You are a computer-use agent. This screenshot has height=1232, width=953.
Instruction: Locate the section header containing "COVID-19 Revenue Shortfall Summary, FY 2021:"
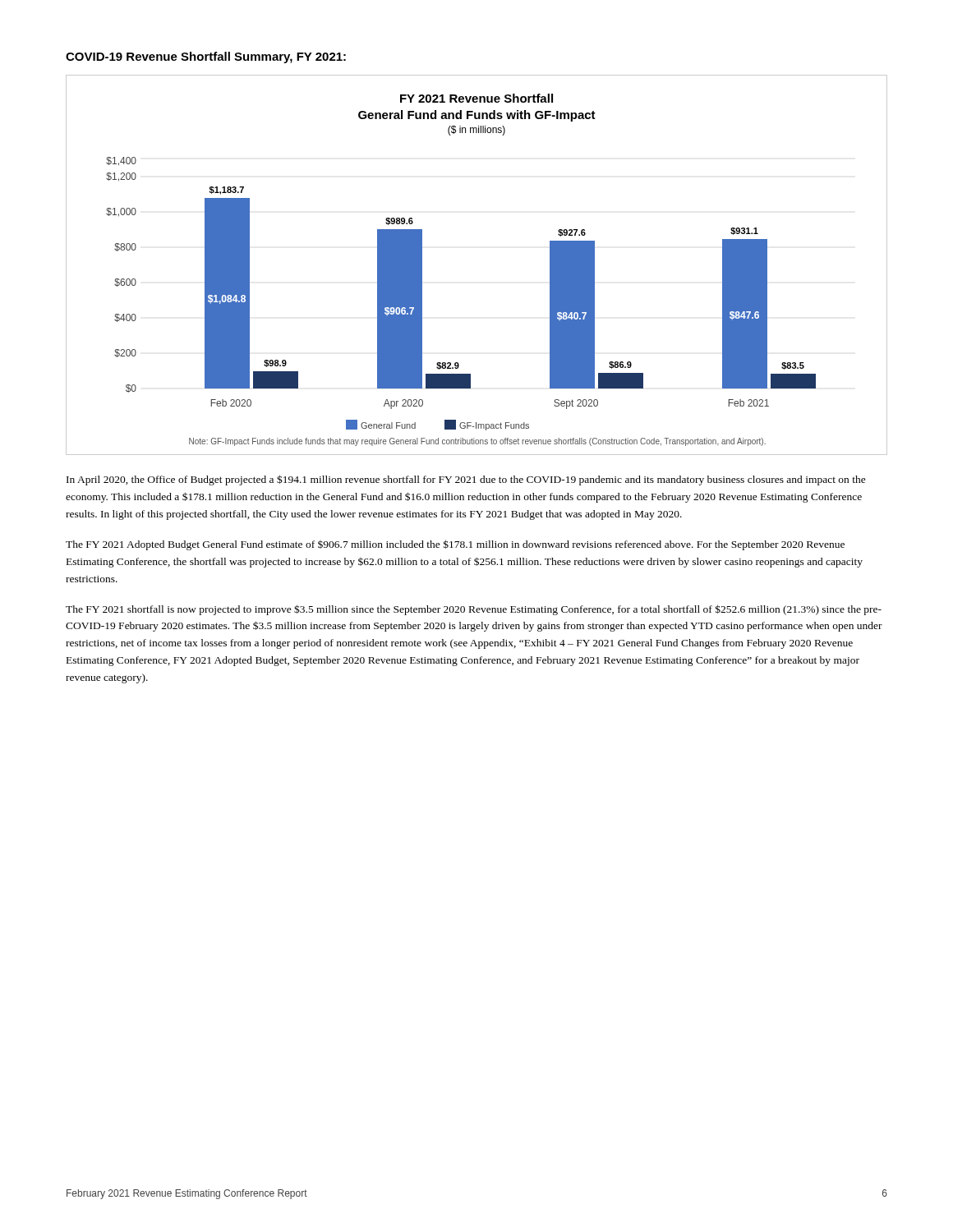[206, 56]
